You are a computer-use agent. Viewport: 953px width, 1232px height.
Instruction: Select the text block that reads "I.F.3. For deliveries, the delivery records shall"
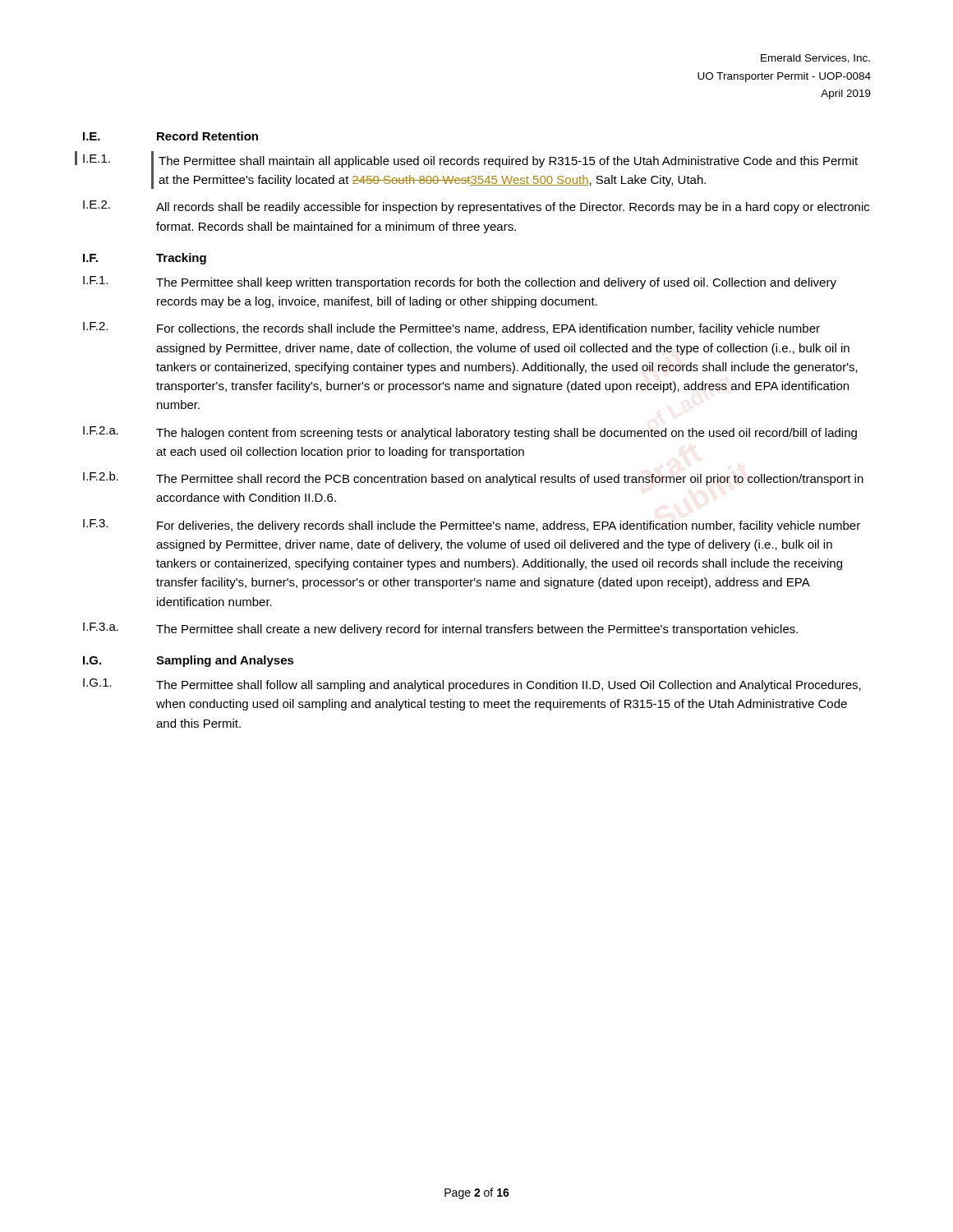476,563
